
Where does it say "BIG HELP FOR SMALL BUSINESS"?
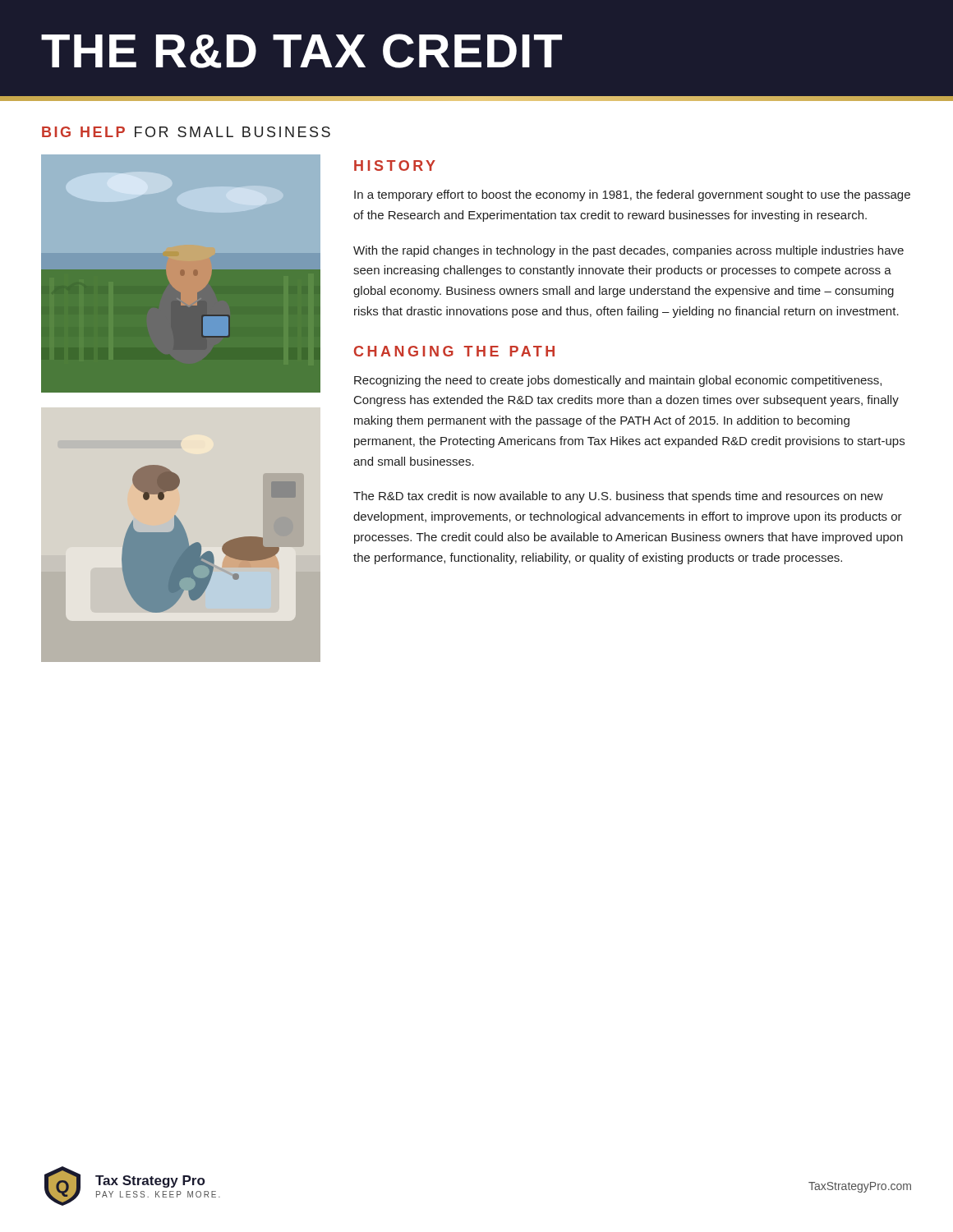[x=187, y=132]
